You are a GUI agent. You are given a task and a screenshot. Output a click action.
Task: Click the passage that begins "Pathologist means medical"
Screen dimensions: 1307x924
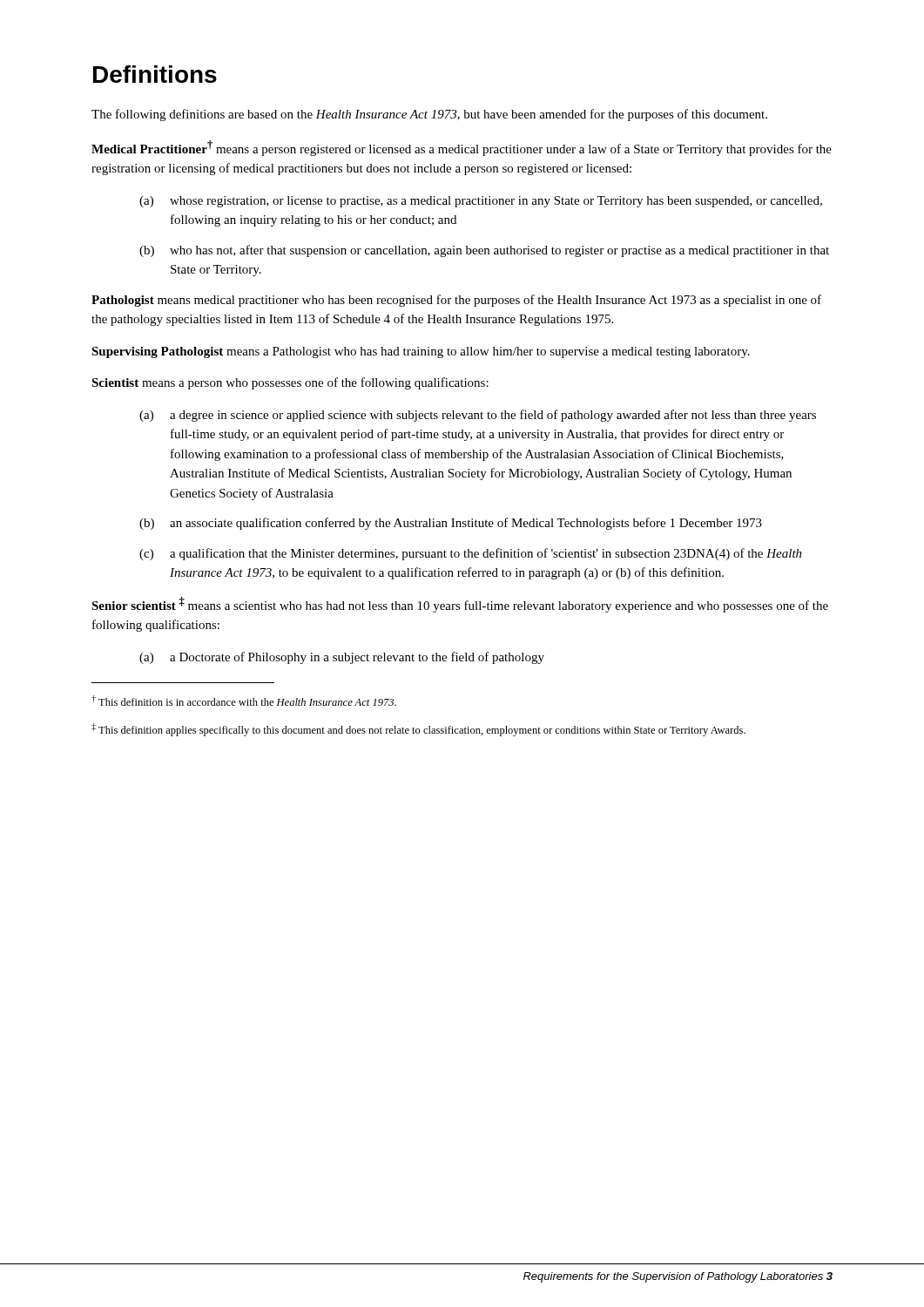pyautogui.click(x=456, y=309)
